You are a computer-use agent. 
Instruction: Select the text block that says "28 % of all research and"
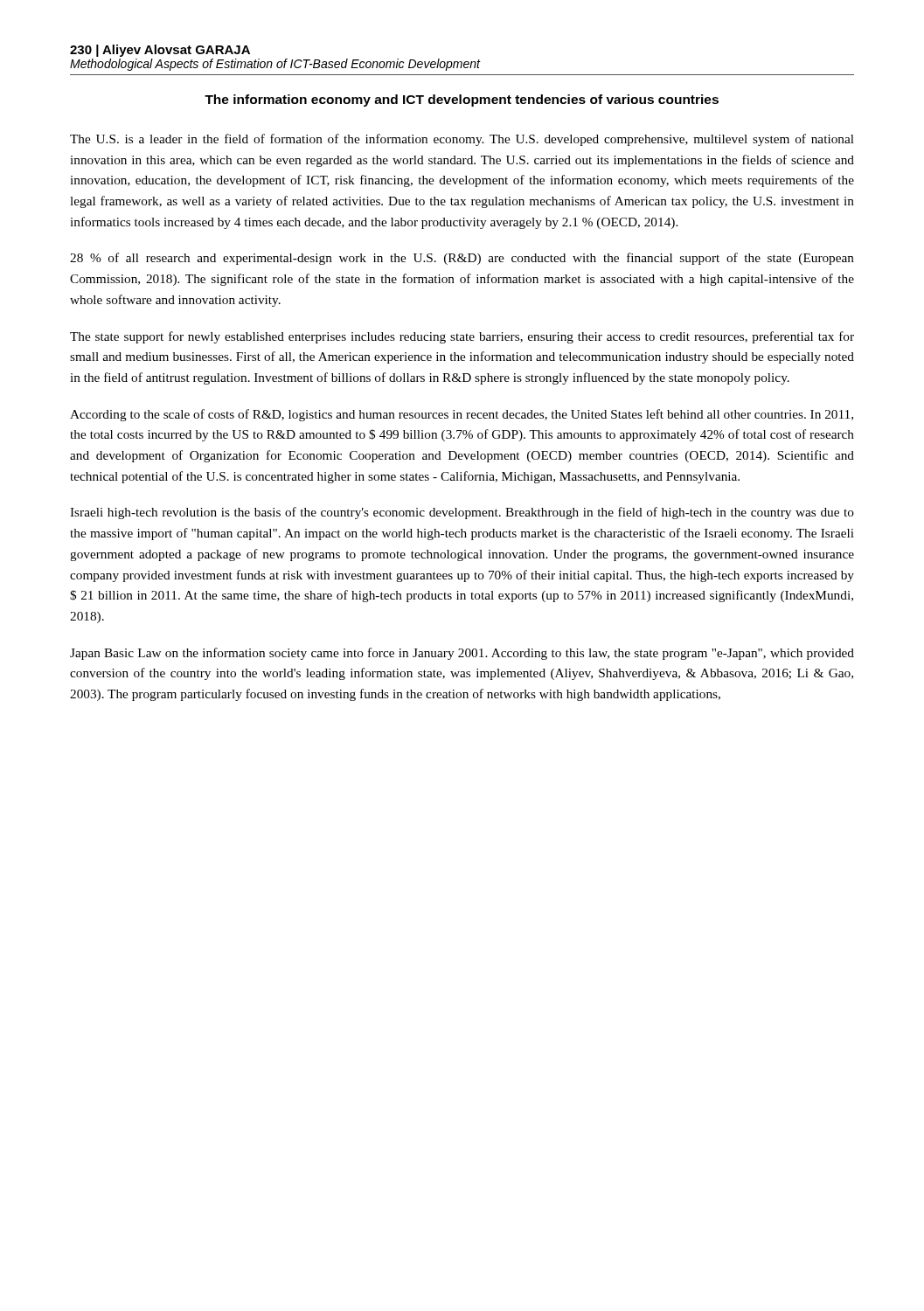tap(462, 279)
